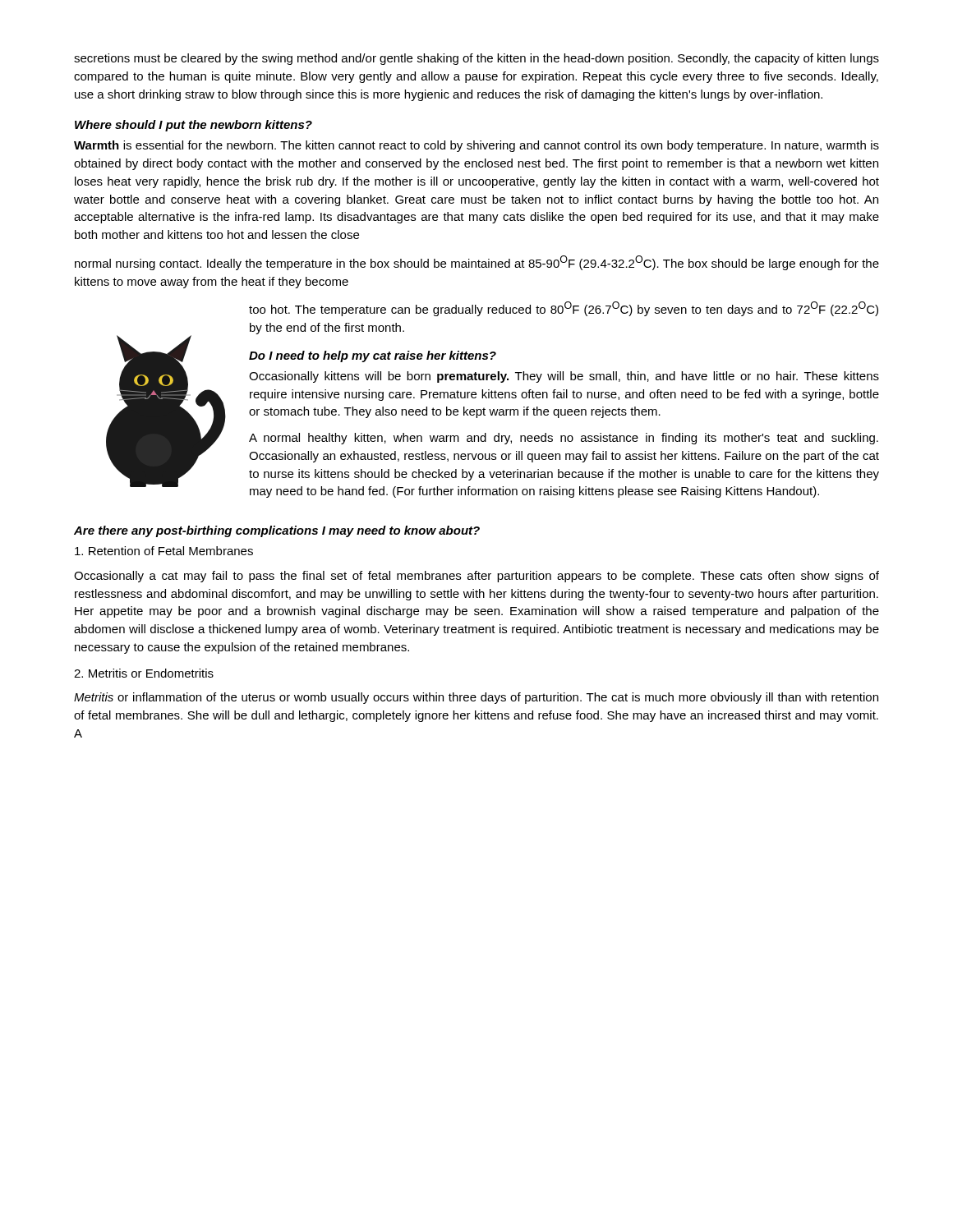Find the text block that says "too hot. The temperature can"
This screenshot has height=1232, width=953.
(564, 317)
